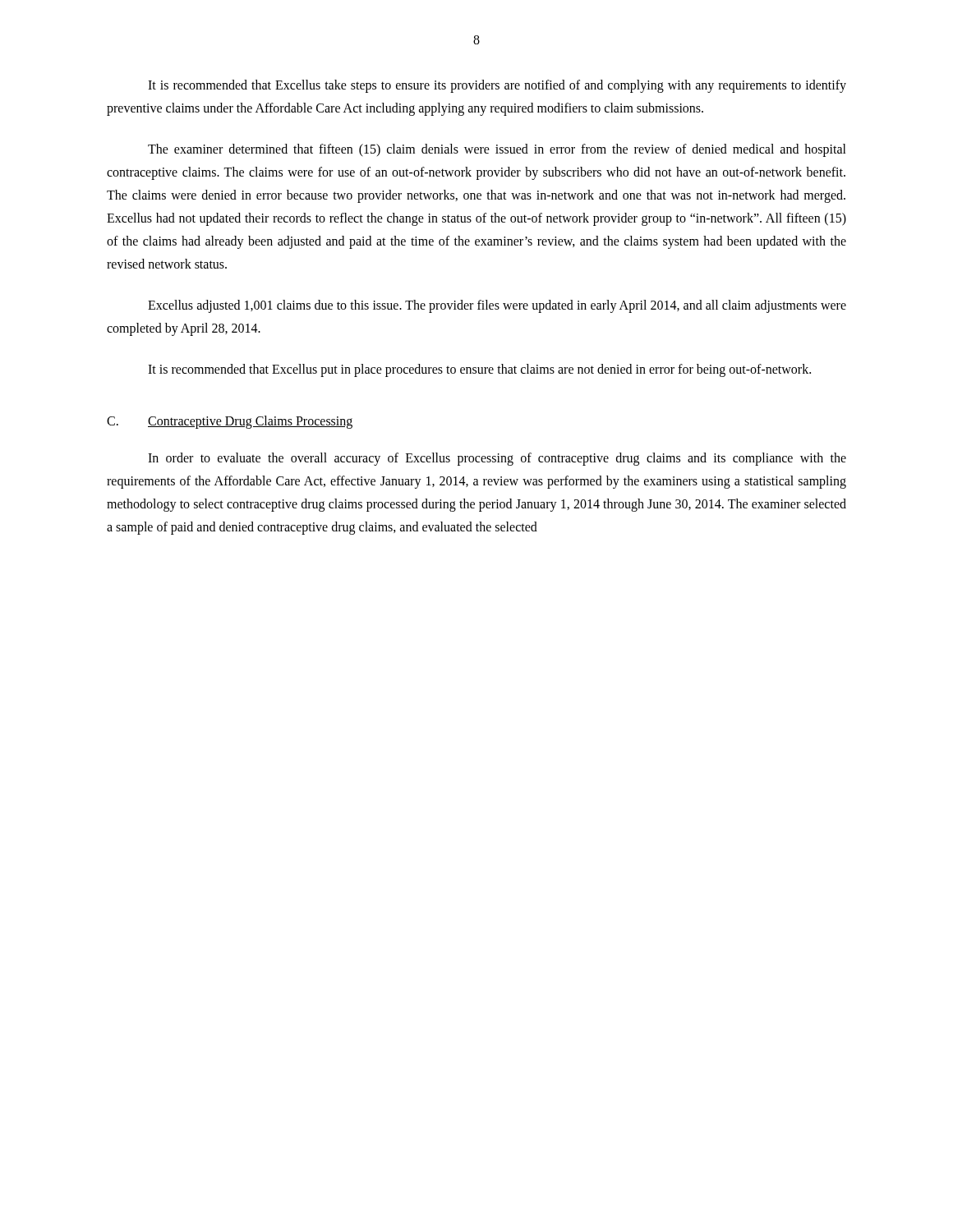Click on the passage starting "C. Contraceptive Drug Claims Processing"
This screenshot has width=953, height=1232.
[230, 421]
